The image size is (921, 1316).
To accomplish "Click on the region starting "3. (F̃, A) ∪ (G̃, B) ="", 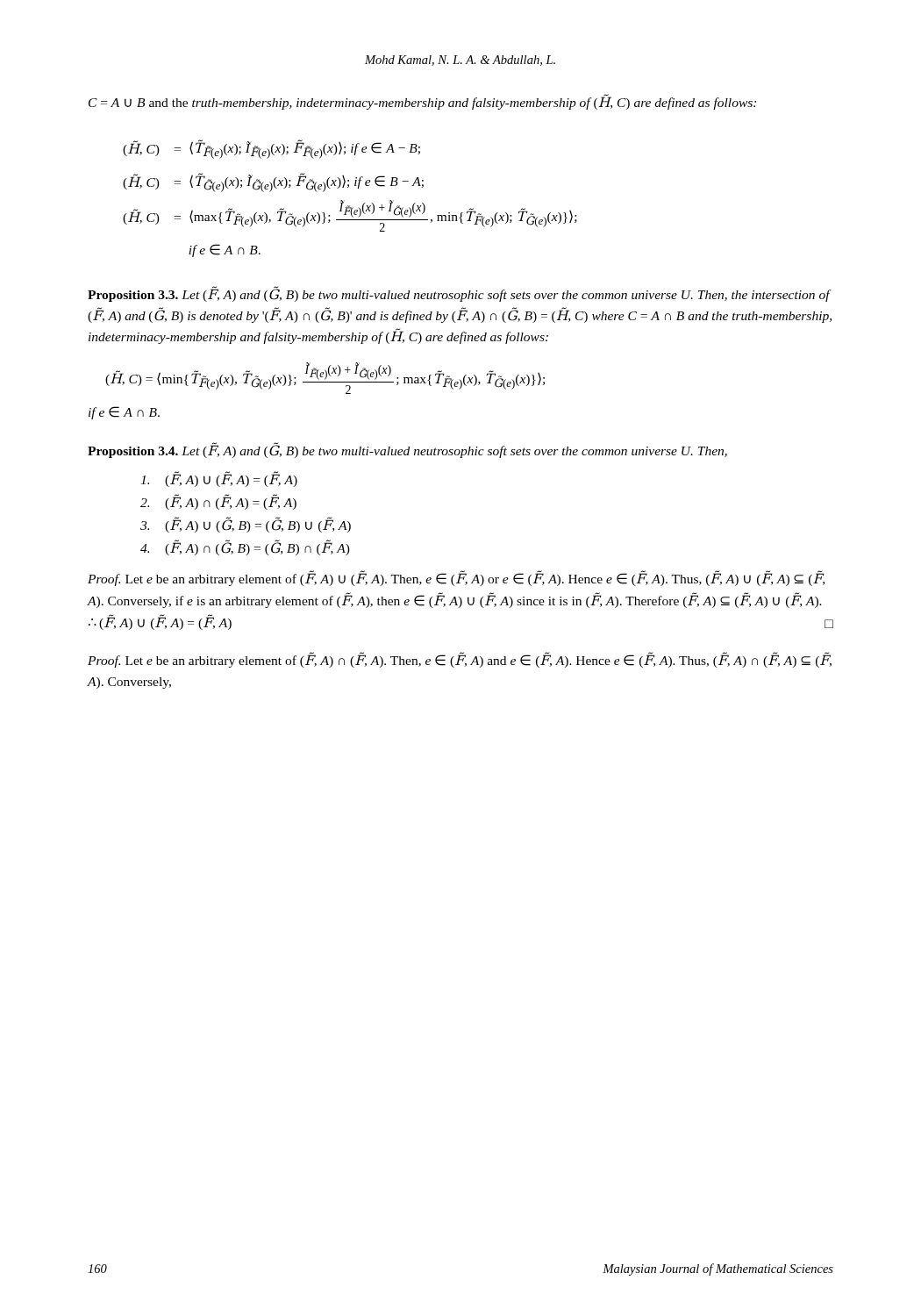I will 246,526.
